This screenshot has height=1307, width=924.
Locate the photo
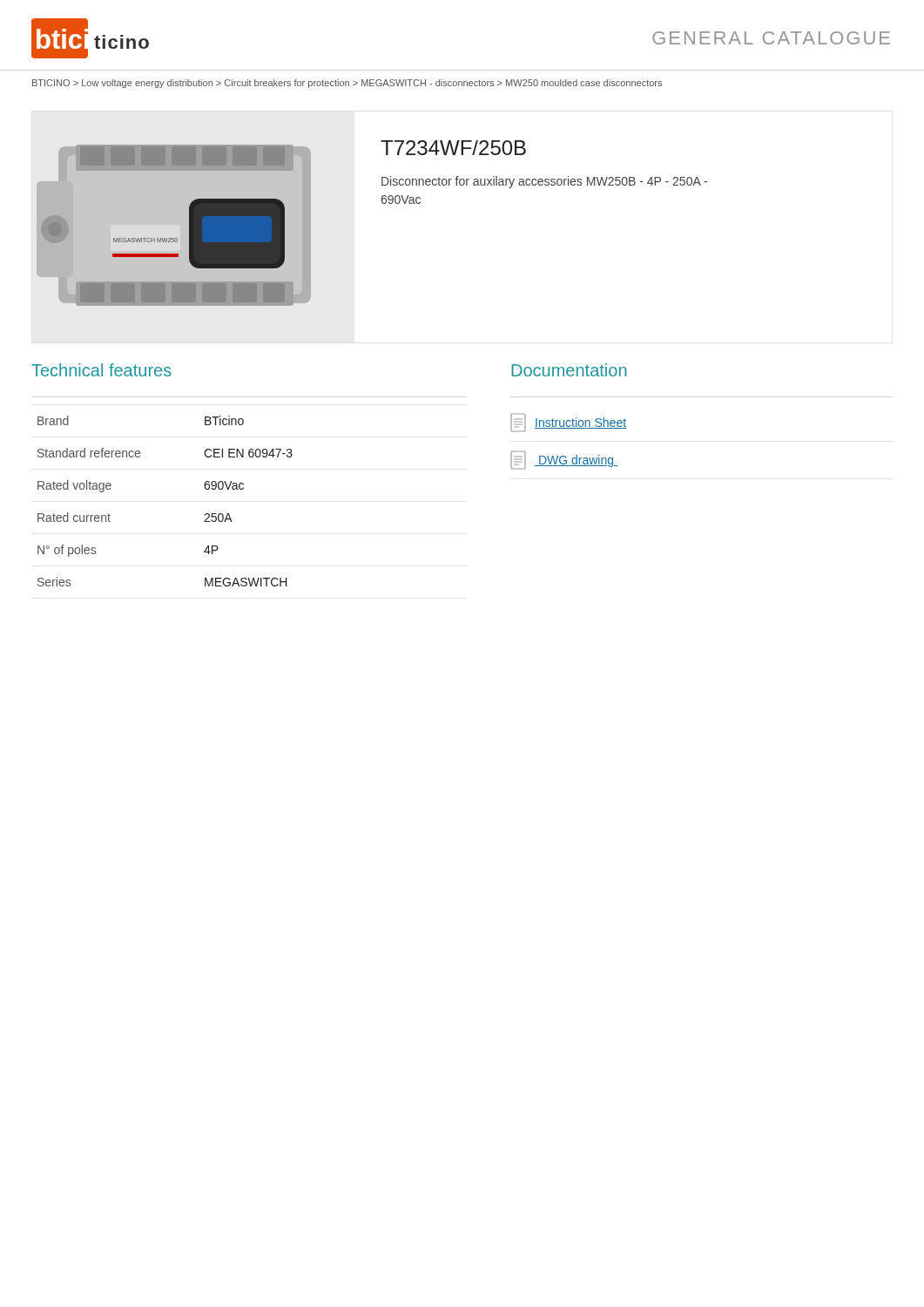pos(193,227)
